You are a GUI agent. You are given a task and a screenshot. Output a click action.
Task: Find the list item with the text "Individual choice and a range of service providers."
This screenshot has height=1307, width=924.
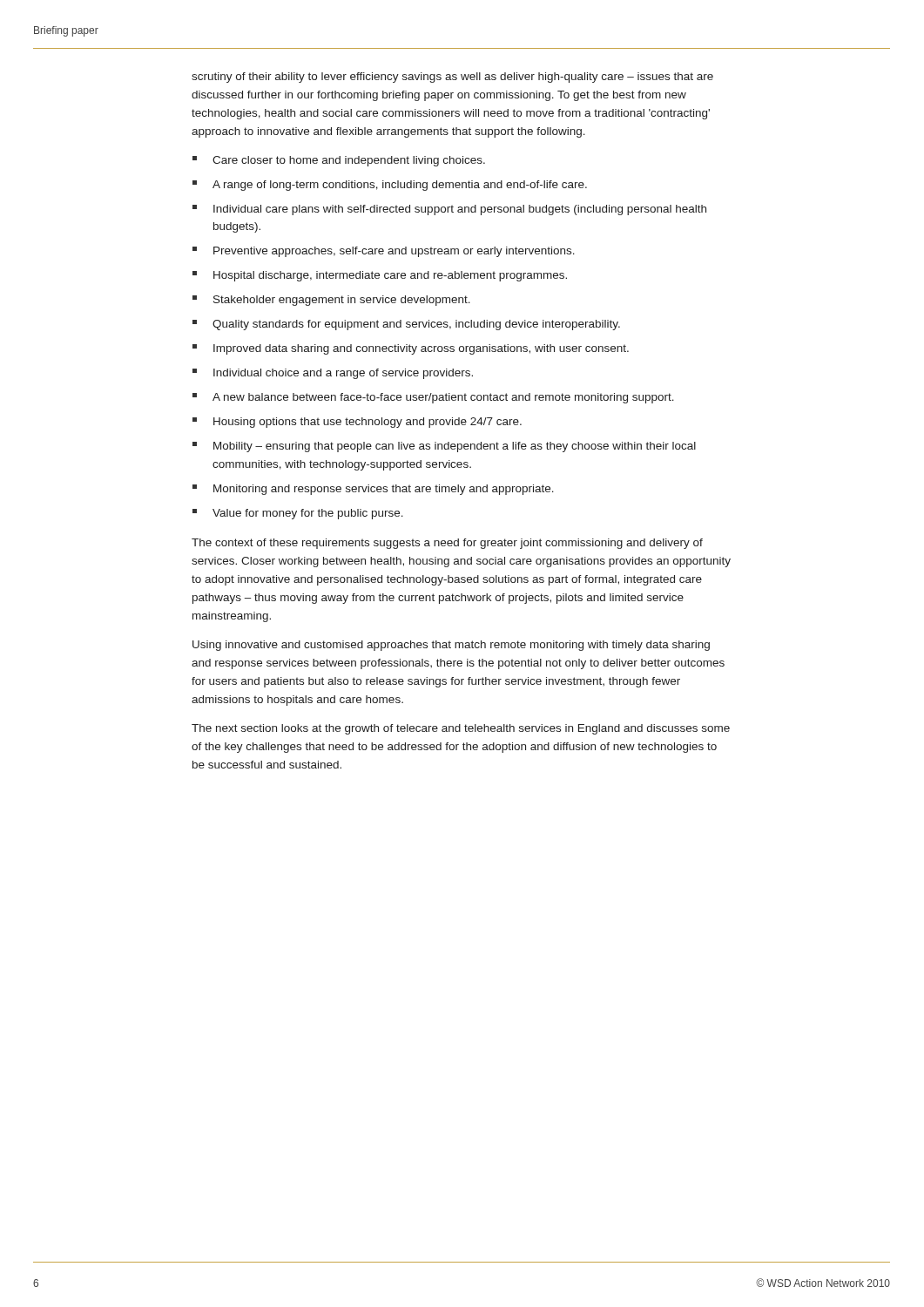333,373
